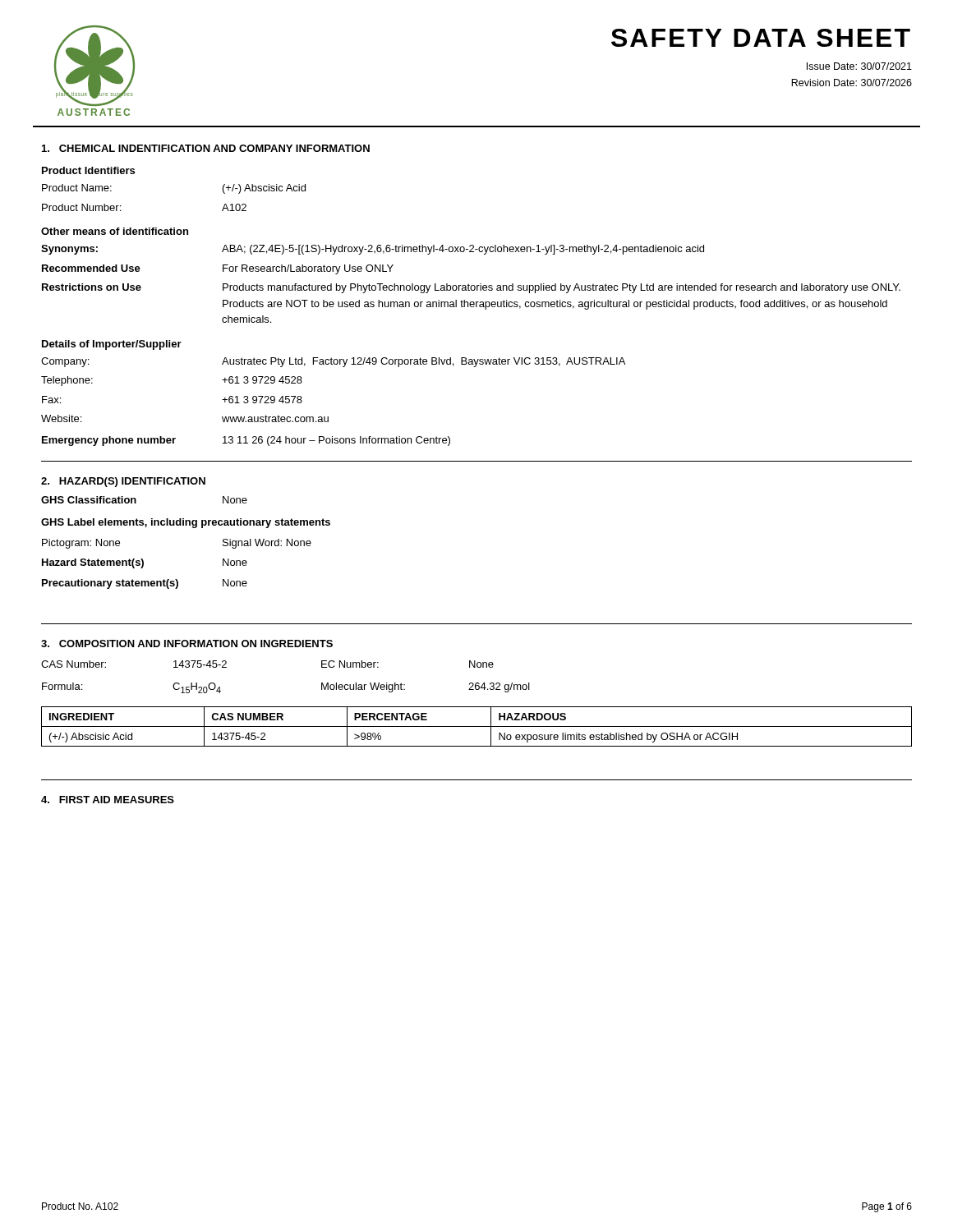The height and width of the screenshot is (1232, 953).
Task: Select the element starting "1. CHEMICAL INDENTIFICATION AND"
Action: 206,148
